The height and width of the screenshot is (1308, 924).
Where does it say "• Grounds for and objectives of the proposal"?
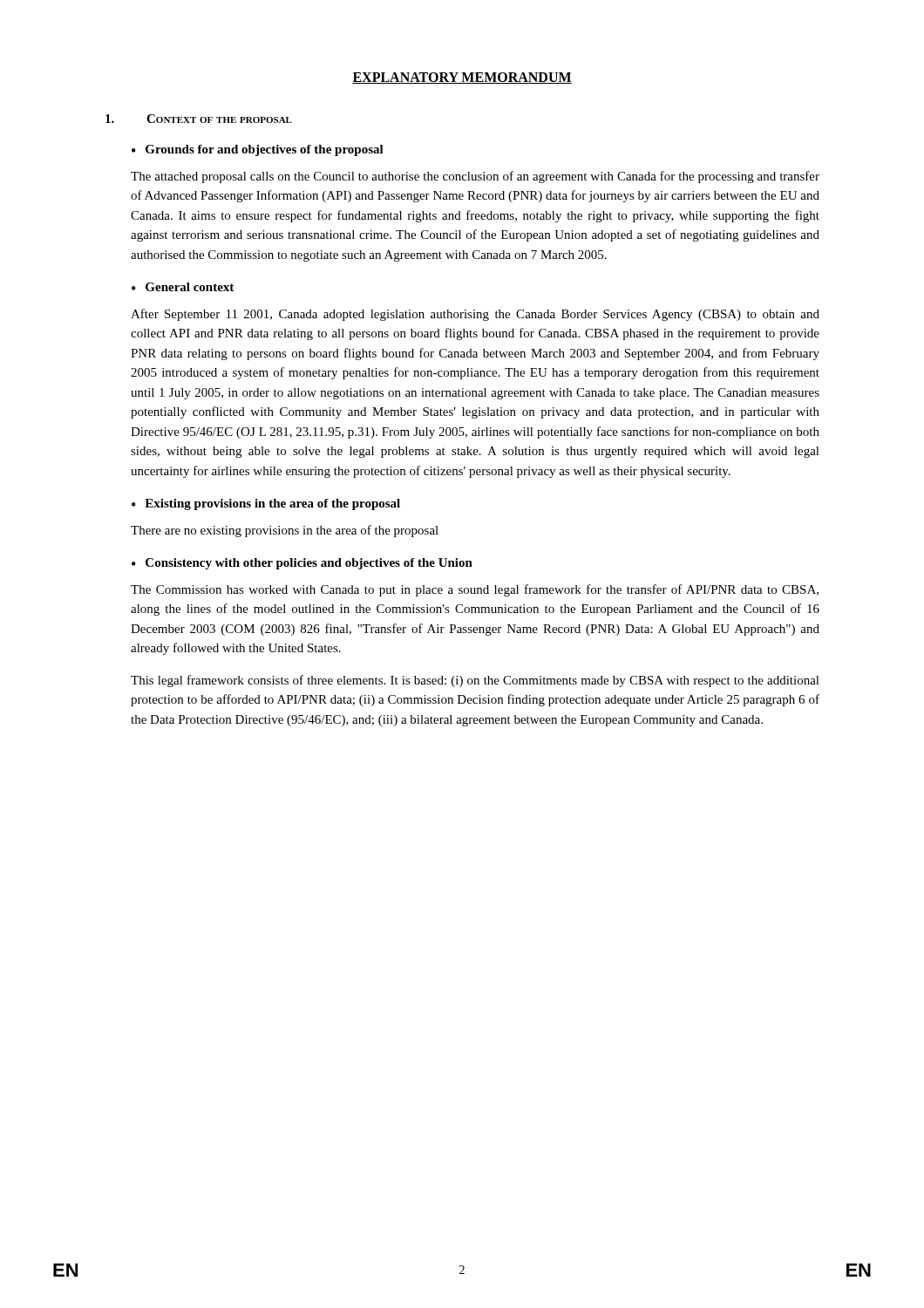[x=257, y=152]
